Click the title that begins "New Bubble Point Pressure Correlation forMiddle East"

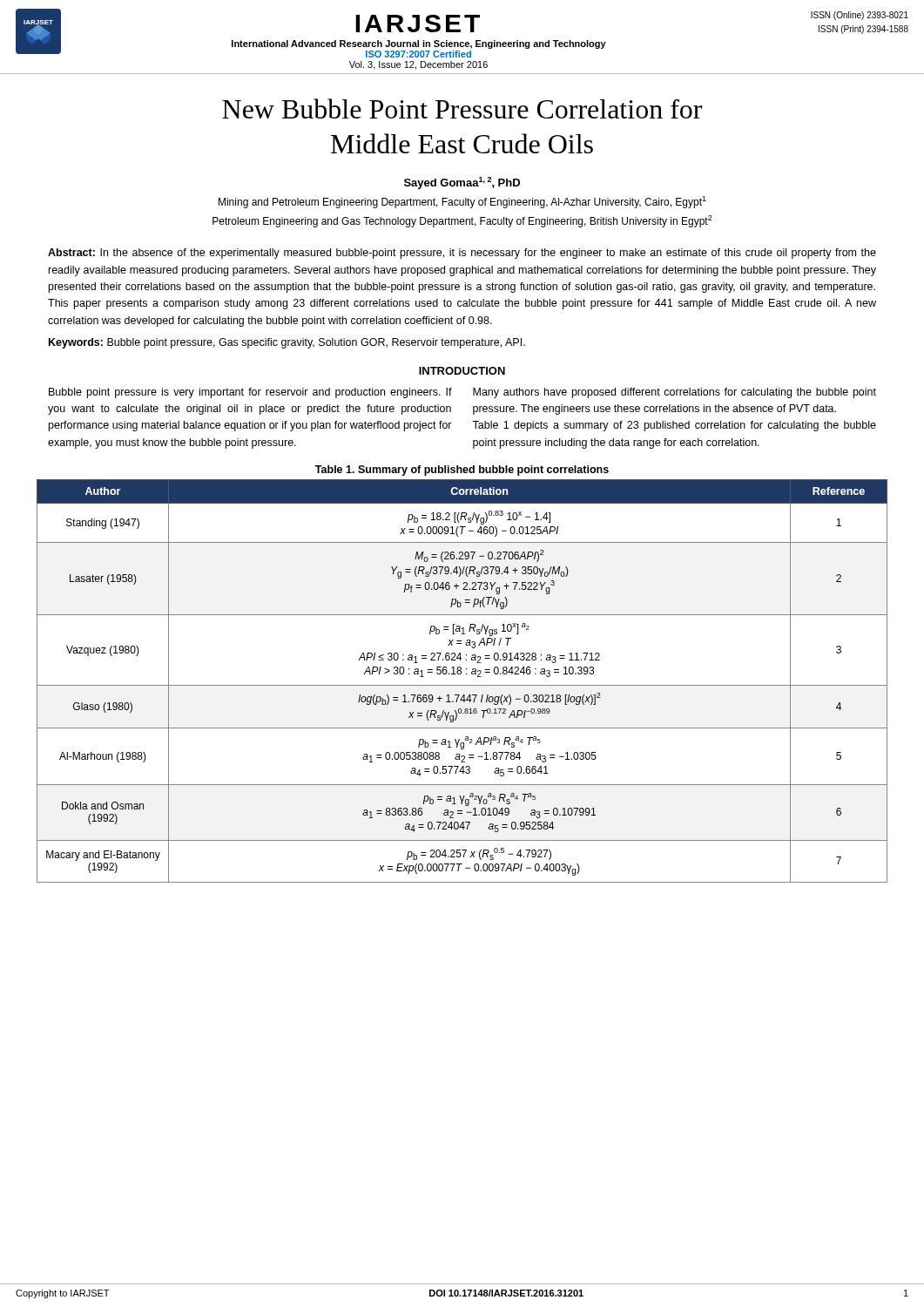[462, 126]
